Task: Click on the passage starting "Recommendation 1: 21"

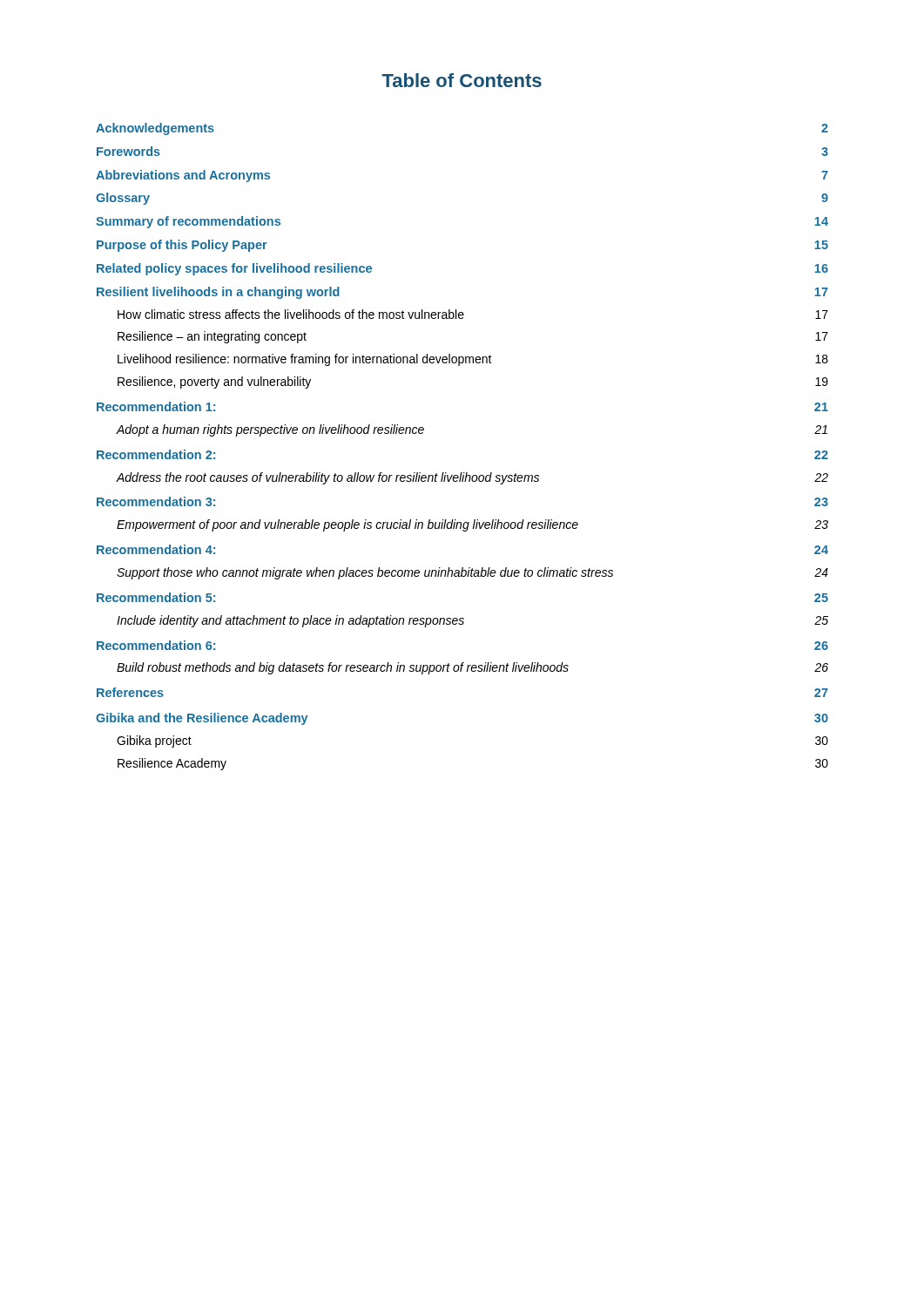Action: pyautogui.click(x=153, y=406)
